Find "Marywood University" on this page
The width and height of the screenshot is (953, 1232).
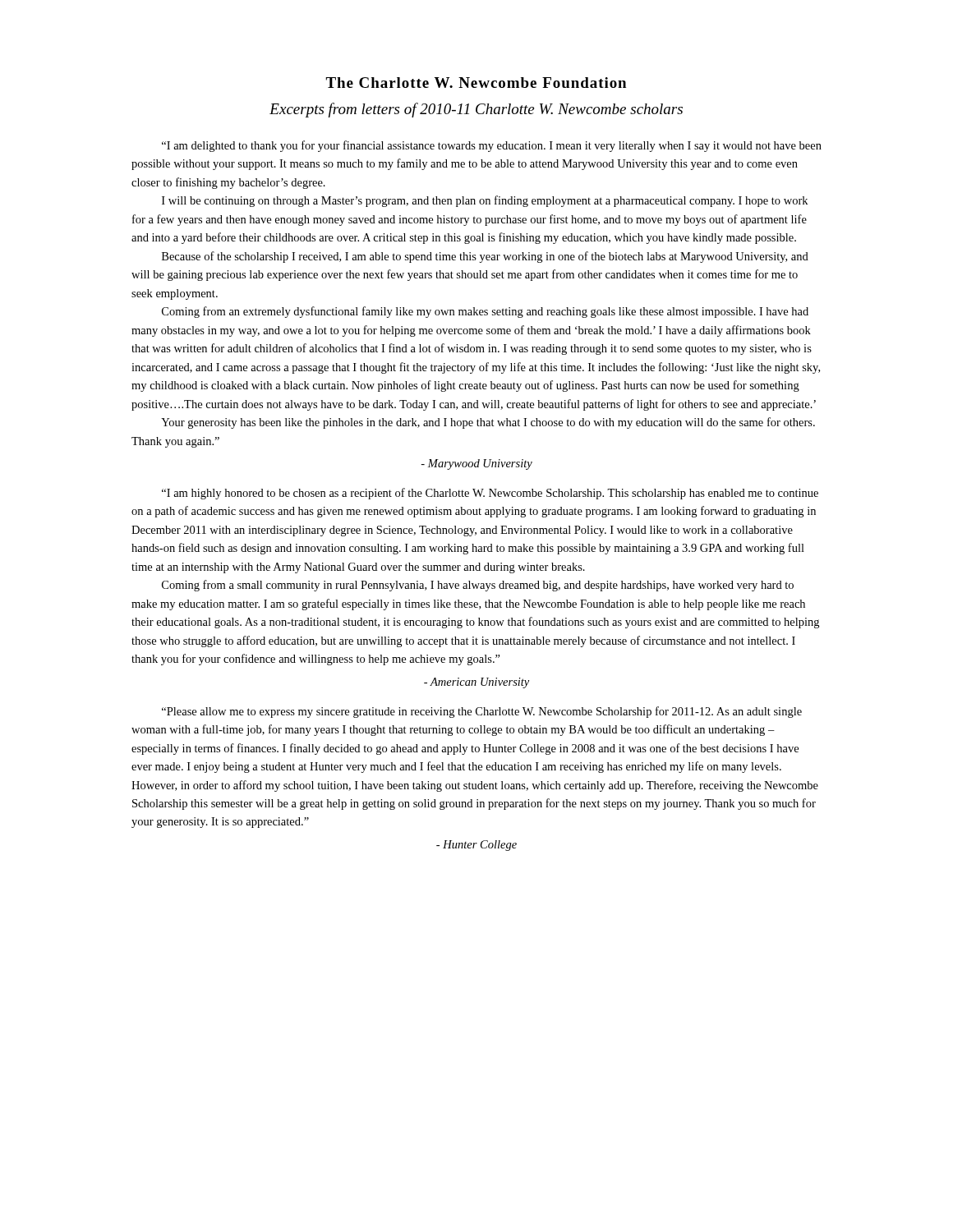pos(476,463)
